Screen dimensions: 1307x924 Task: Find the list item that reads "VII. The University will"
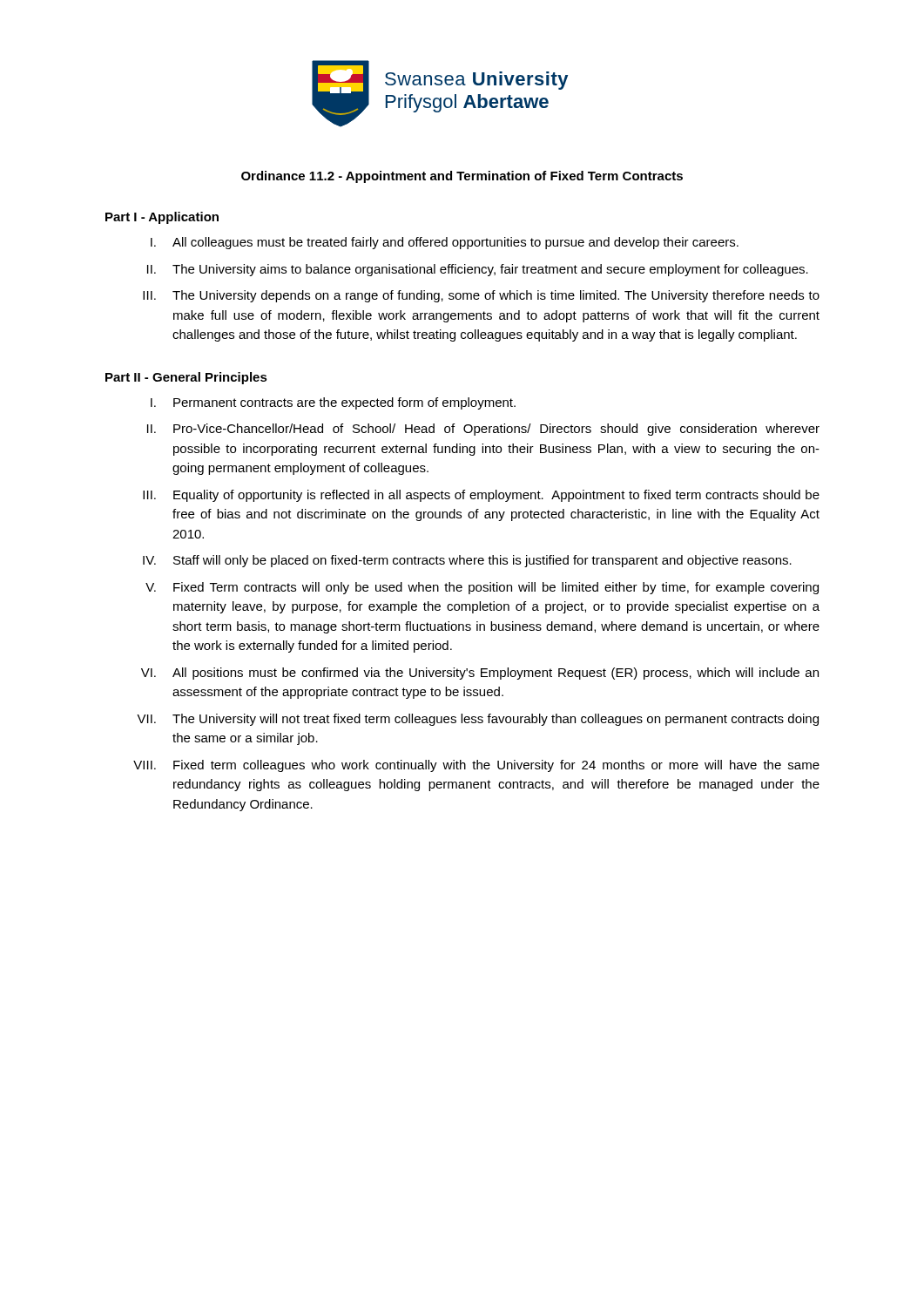click(462, 728)
